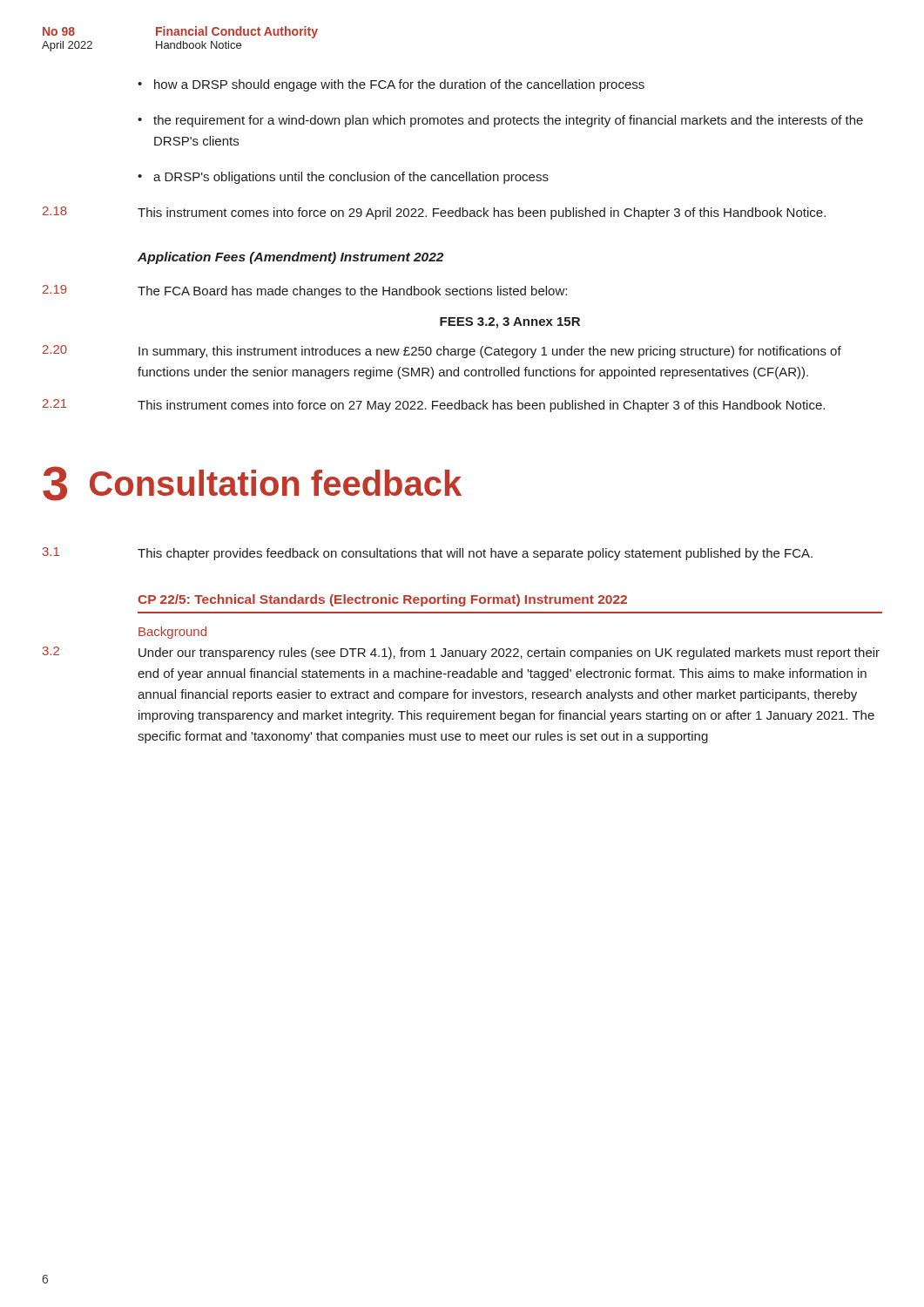
Task: Locate the text block that says "21 This instrument comes into"
Action: [462, 405]
